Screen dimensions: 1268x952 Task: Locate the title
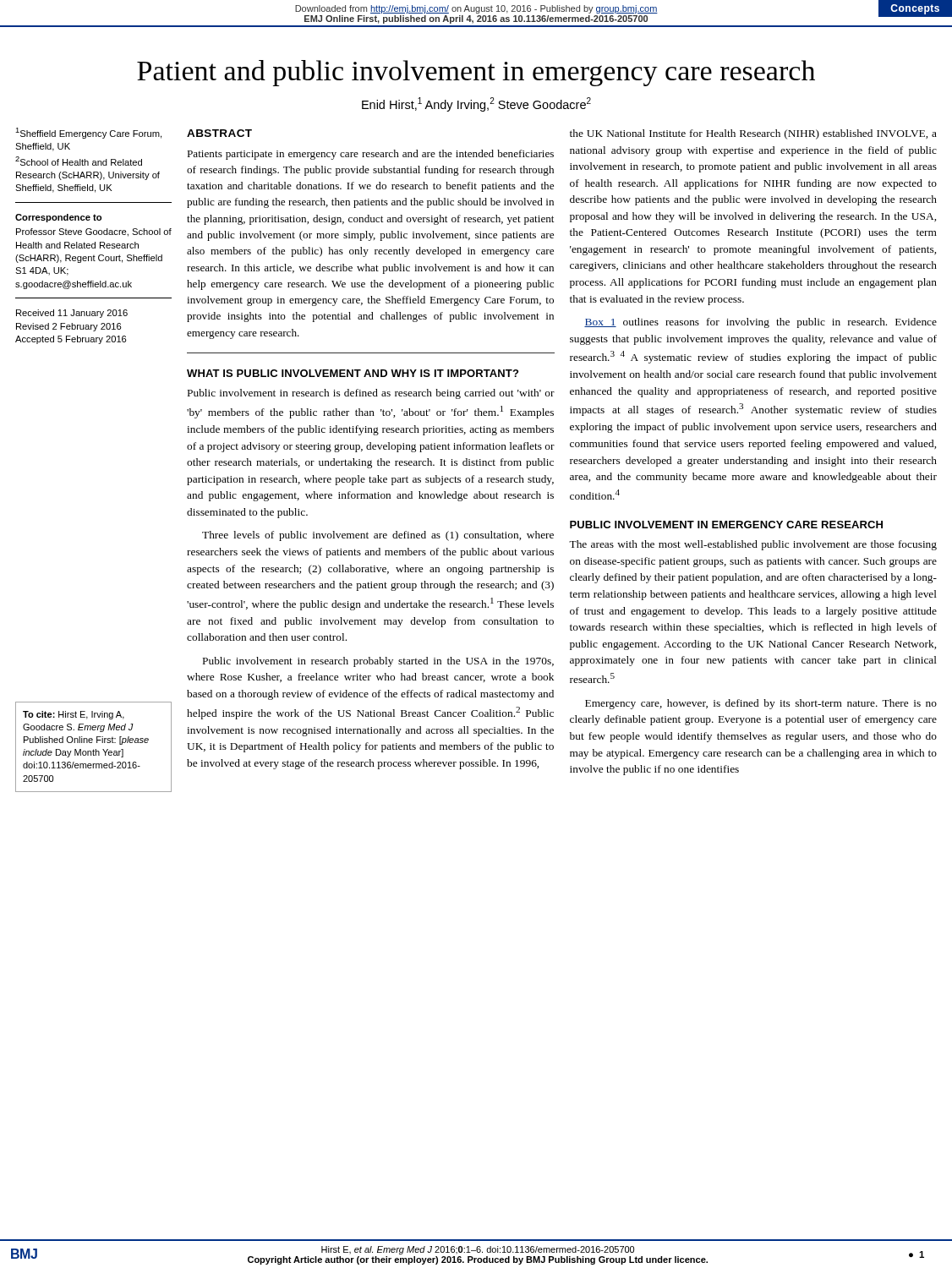pos(476,83)
